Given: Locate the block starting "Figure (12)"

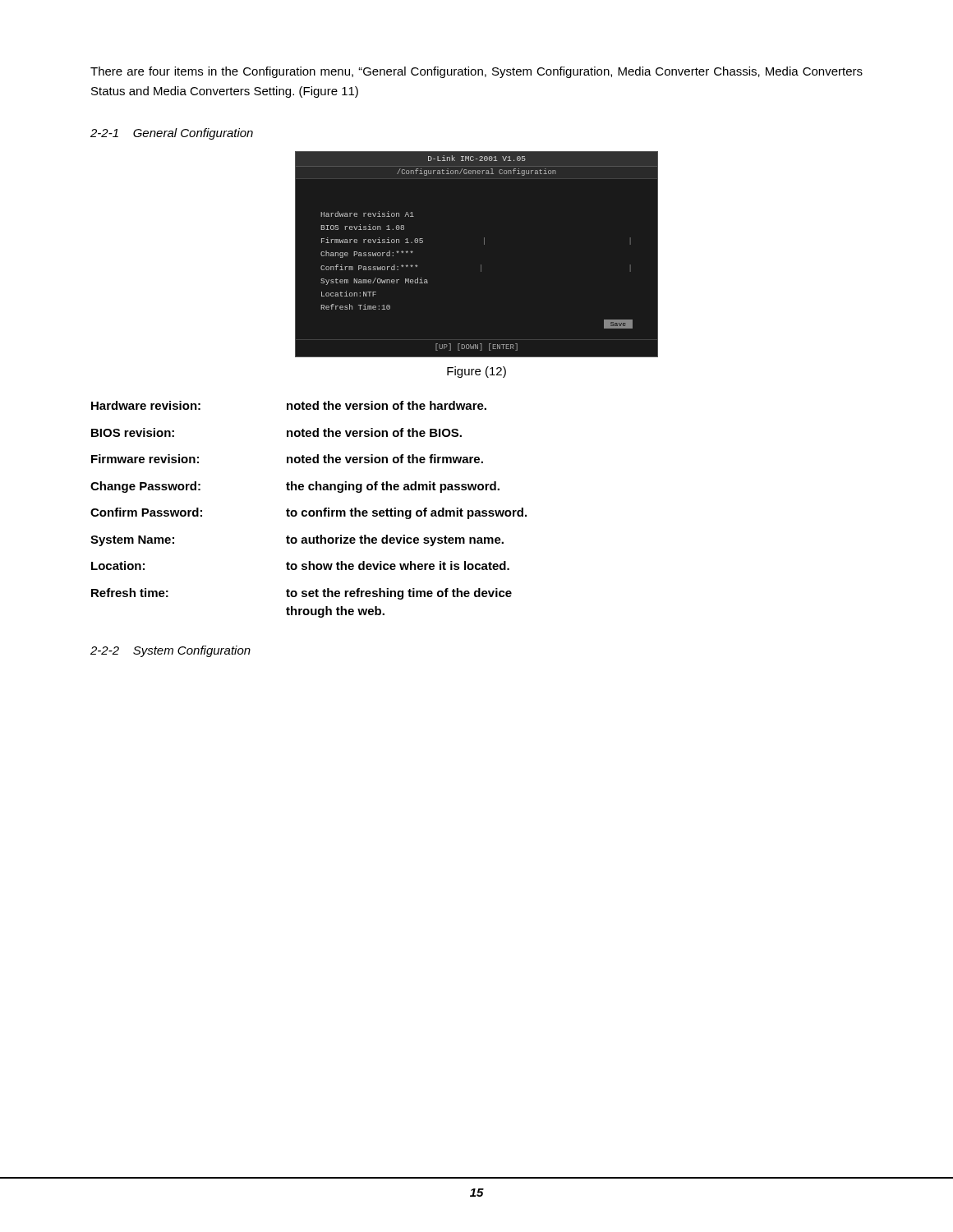Looking at the screenshot, I should click(x=476, y=371).
